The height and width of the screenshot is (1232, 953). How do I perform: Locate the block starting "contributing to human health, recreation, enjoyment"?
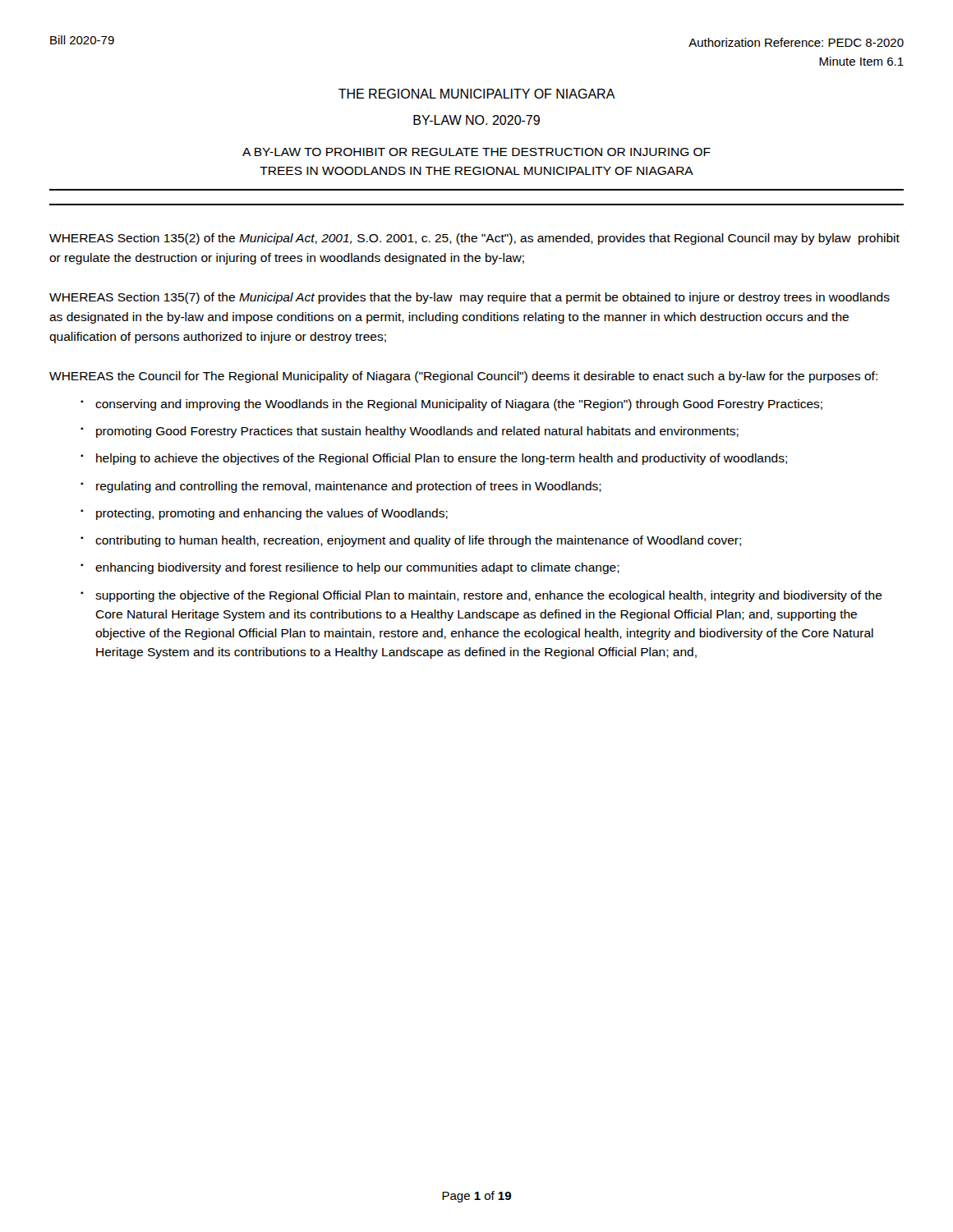click(419, 540)
